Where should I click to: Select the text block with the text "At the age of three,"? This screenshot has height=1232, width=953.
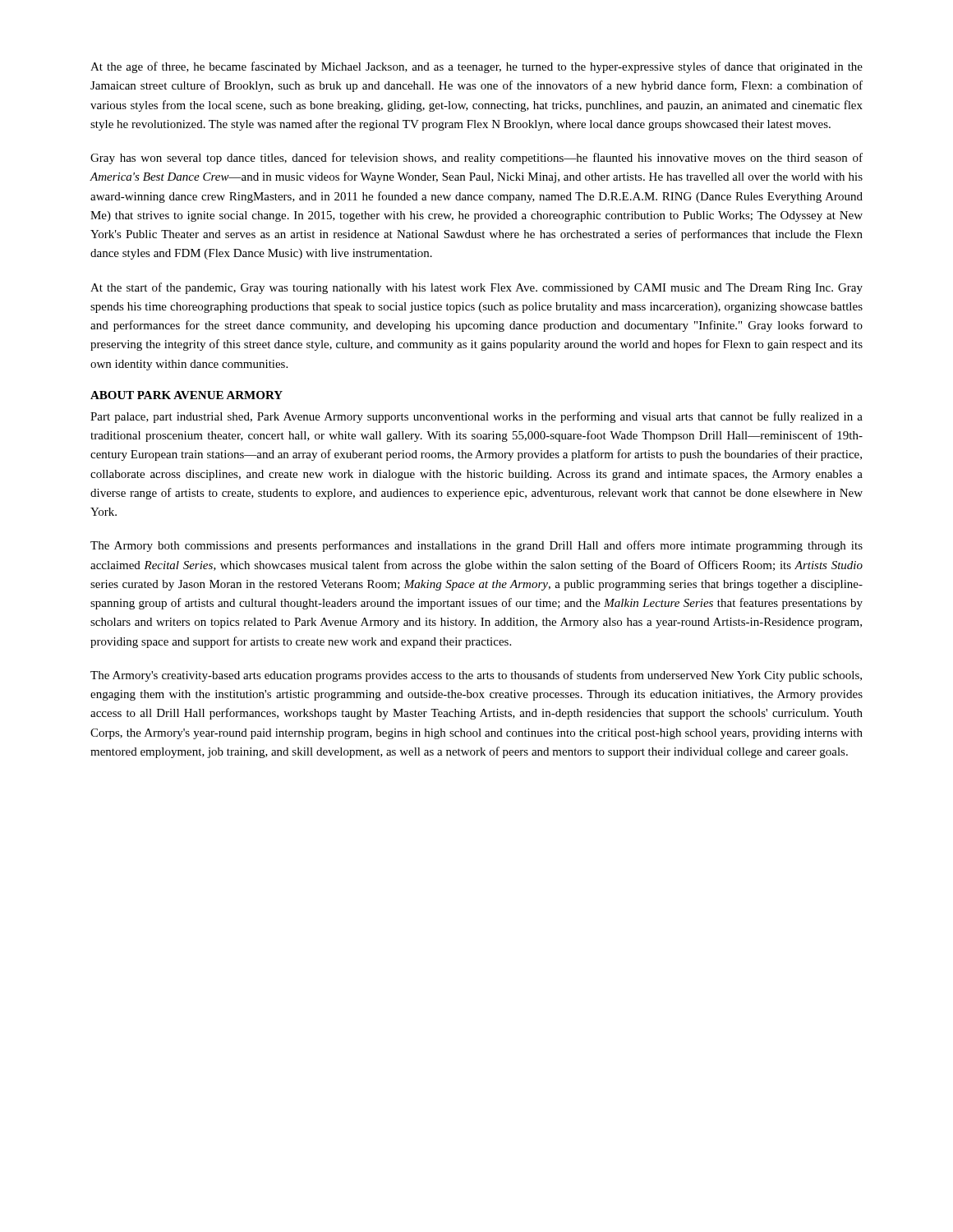pos(476,95)
